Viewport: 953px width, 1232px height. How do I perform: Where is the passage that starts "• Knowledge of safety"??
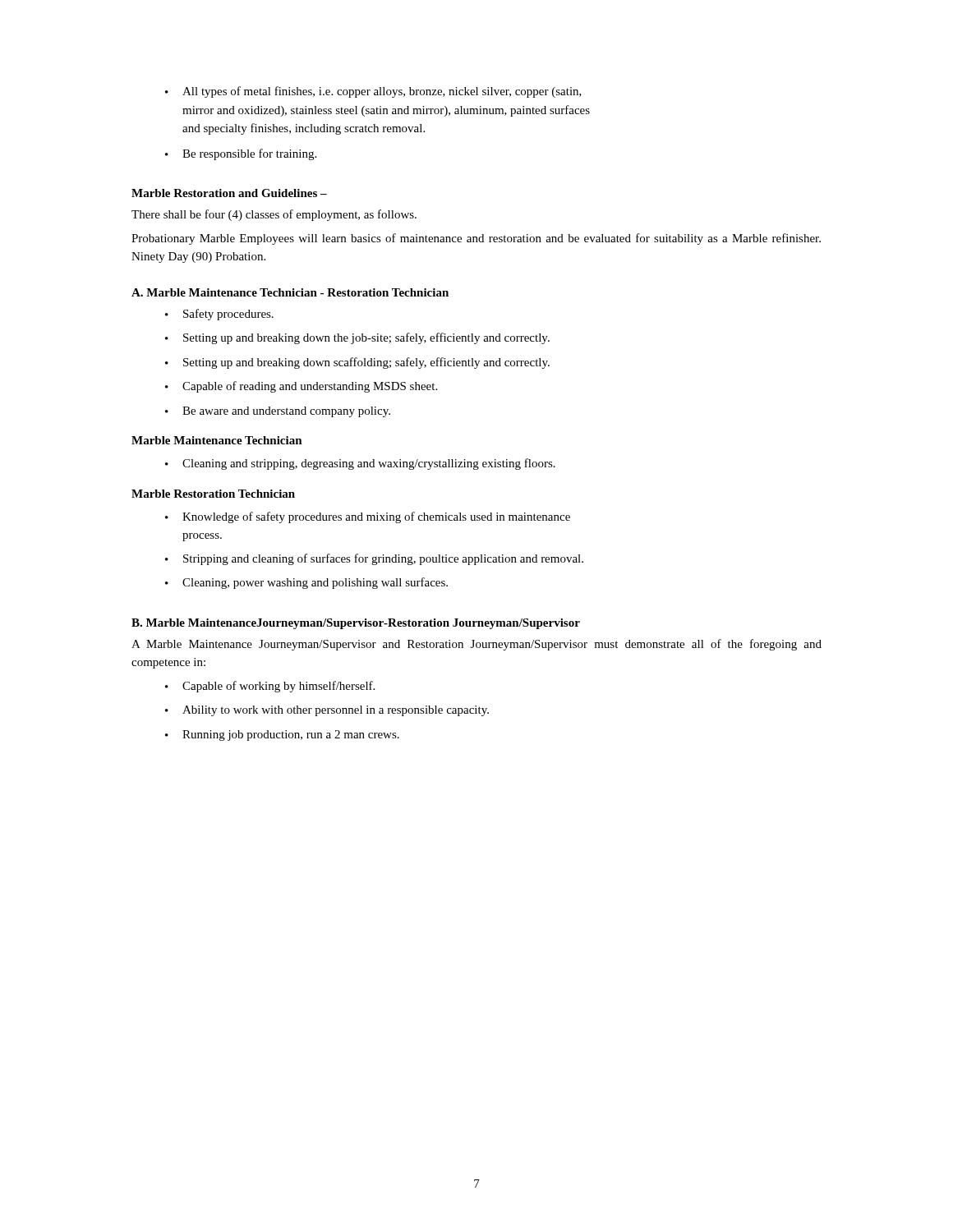[x=367, y=526]
